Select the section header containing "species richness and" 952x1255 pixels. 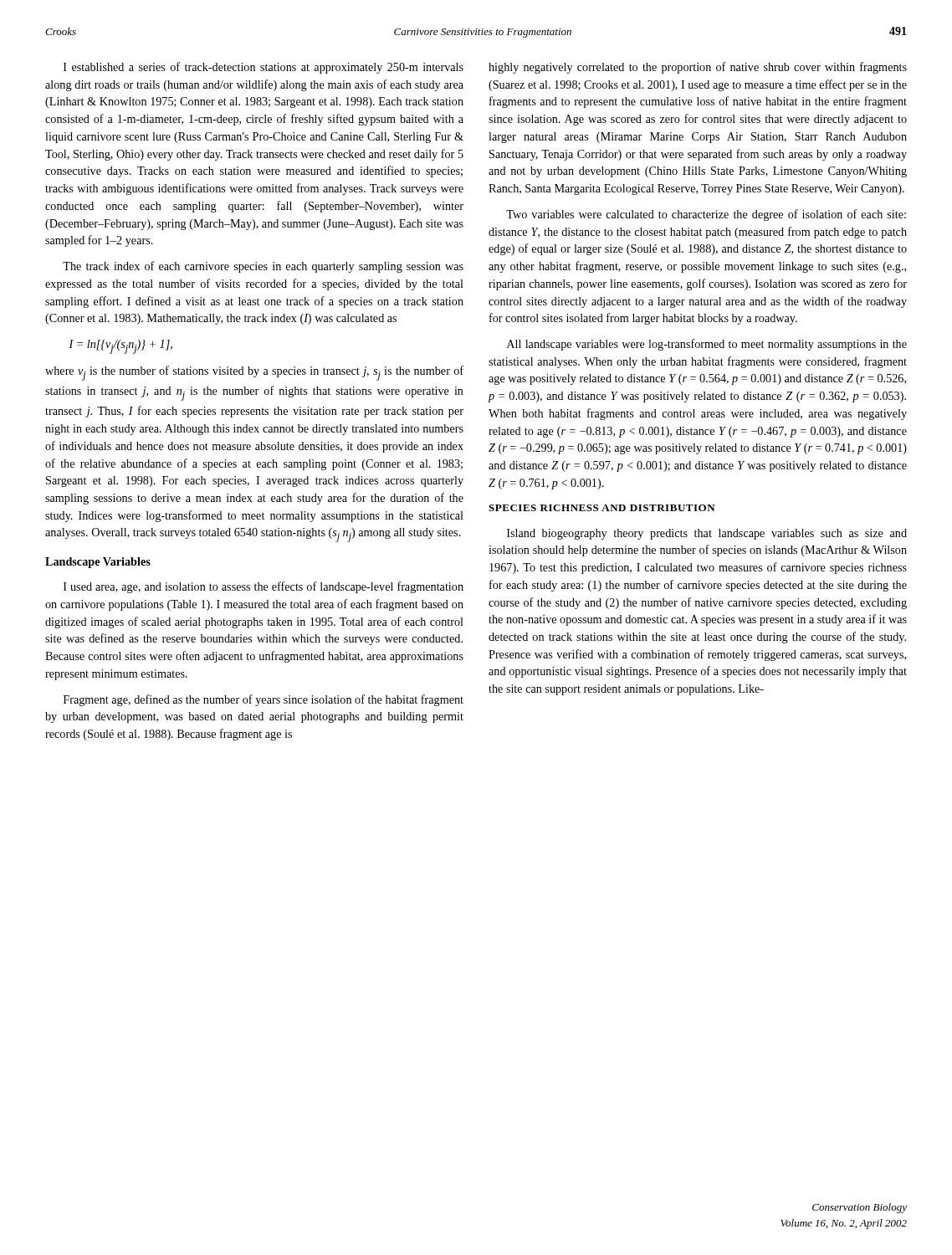(x=698, y=508)
